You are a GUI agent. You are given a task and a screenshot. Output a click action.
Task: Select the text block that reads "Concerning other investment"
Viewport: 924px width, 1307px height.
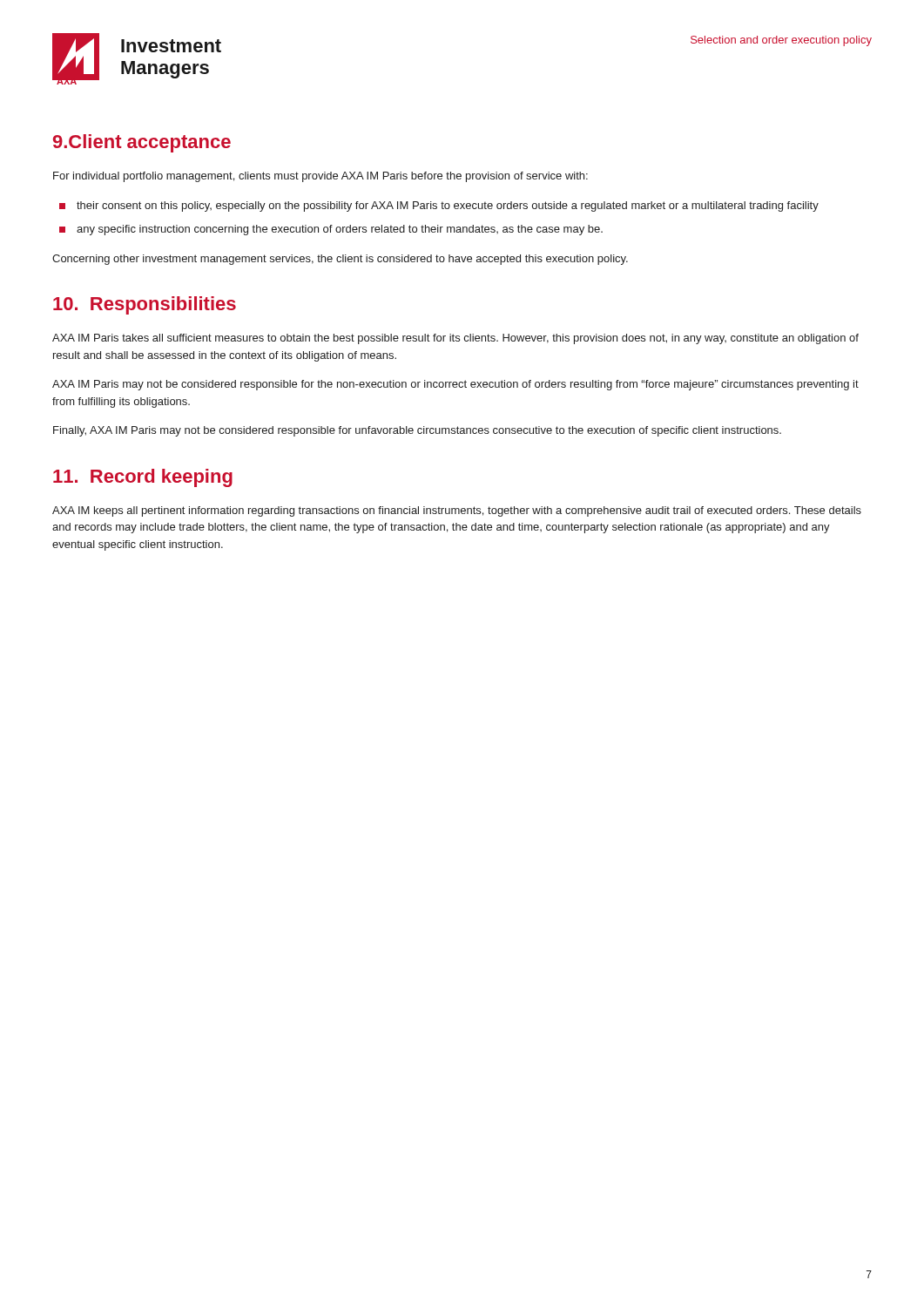click(x=340, y=258)
